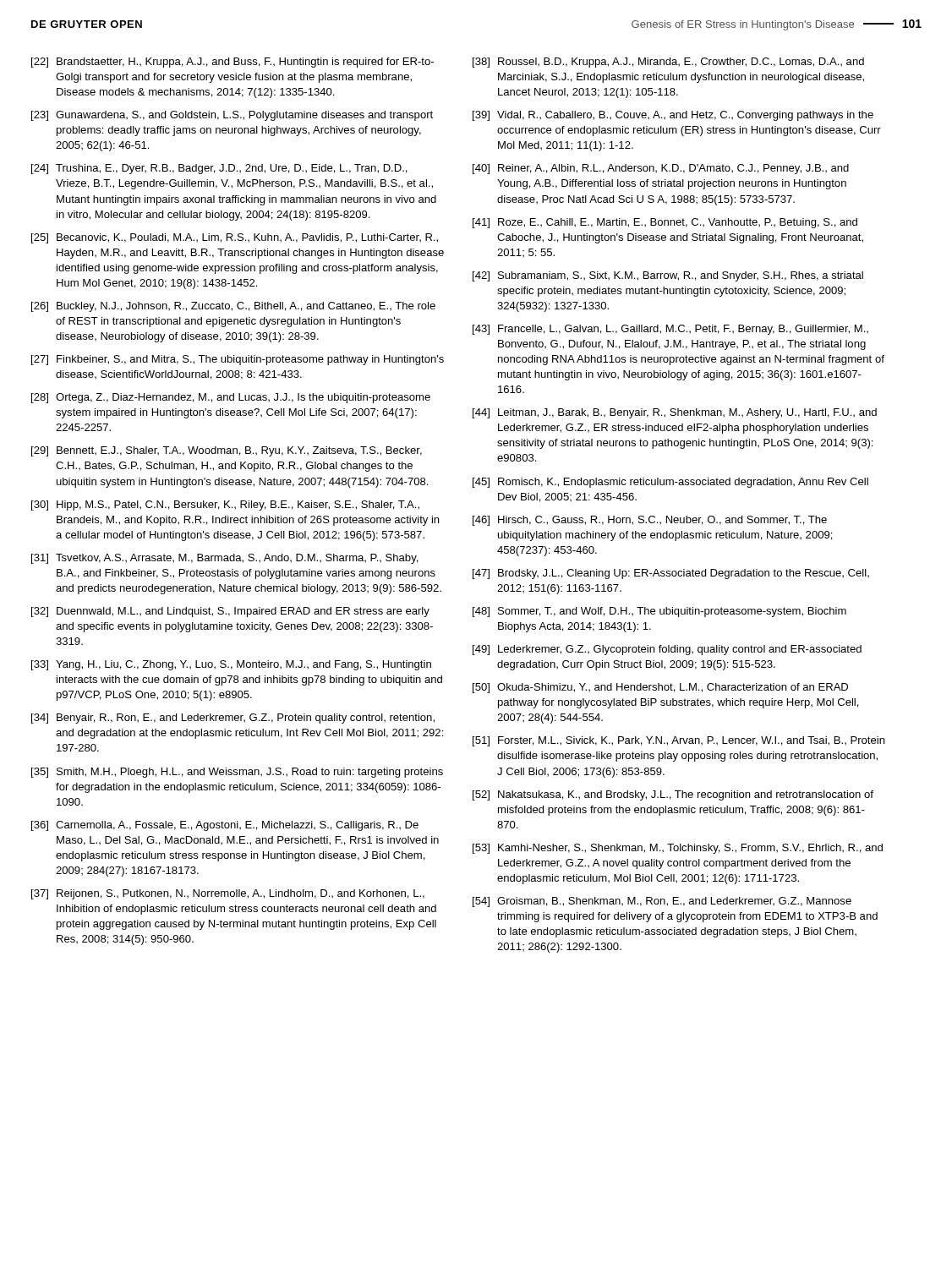Click on the text starting "[34] Benyair, R., Ron, E., and"
The width and height of the screenshot is (952, 1268).
coord(238,733)
